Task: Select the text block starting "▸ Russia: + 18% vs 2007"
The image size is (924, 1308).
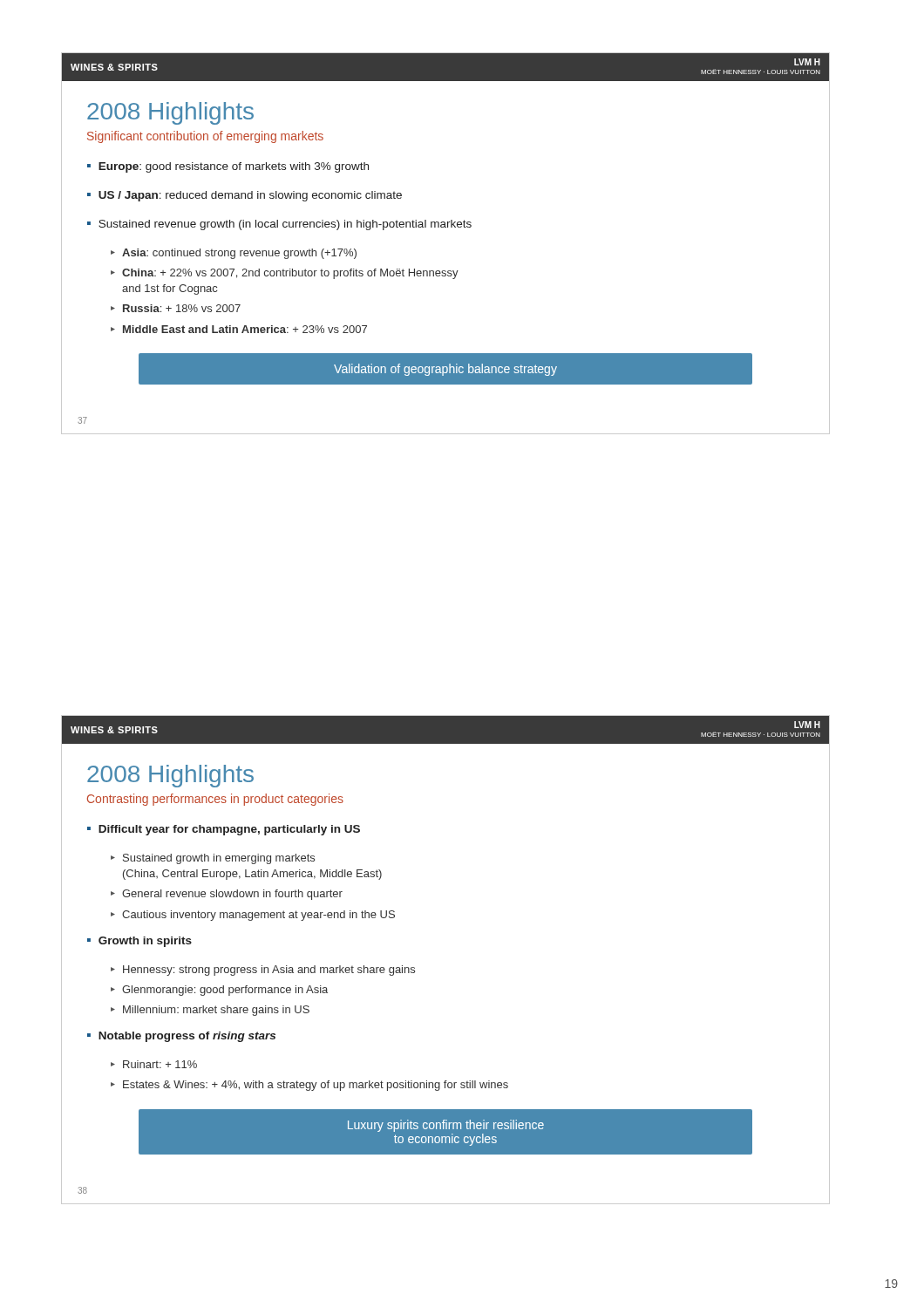Action: click(176, 309)
